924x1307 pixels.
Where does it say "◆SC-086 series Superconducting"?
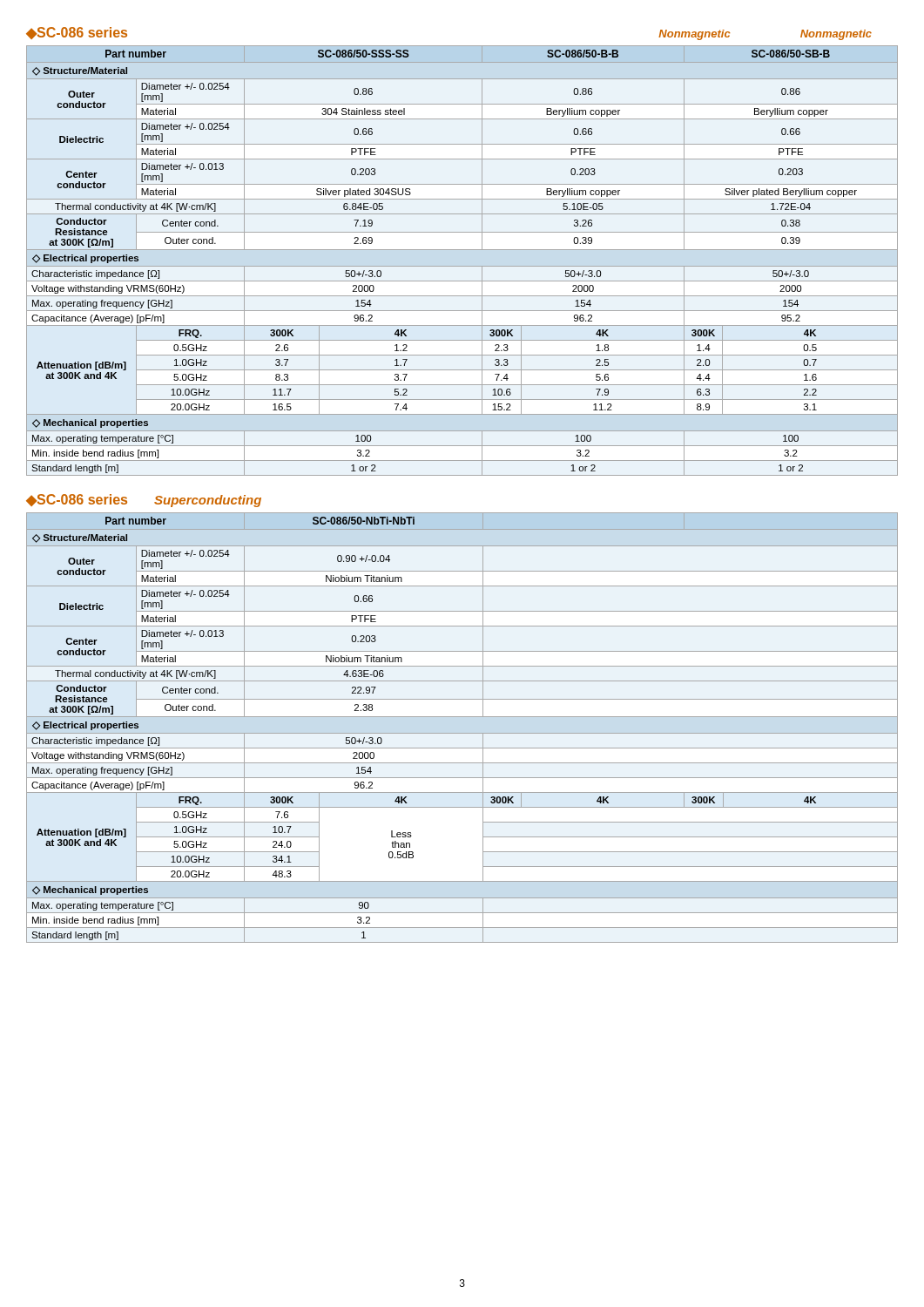[144, 500]
